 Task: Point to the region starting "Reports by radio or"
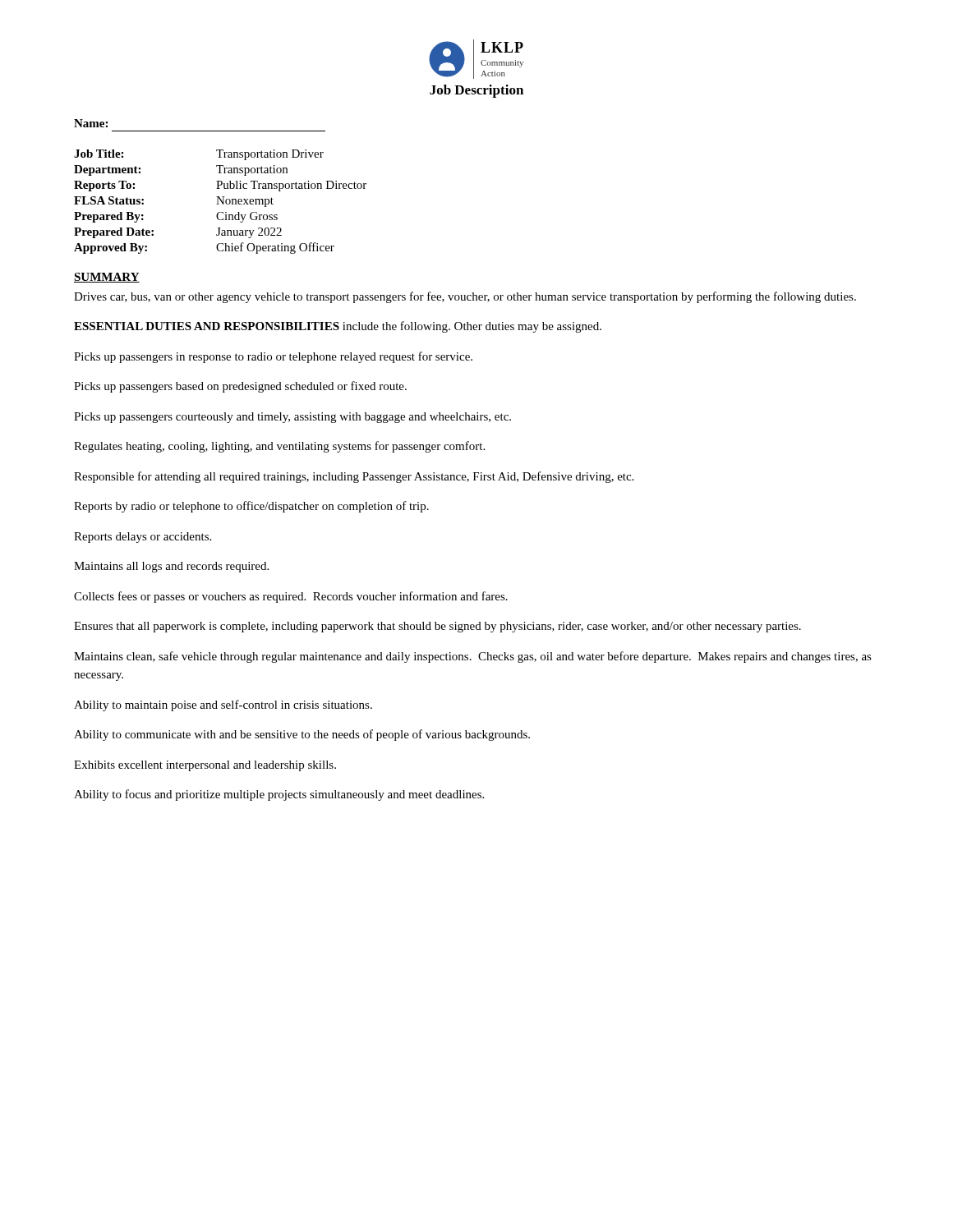tap(252, 506)
